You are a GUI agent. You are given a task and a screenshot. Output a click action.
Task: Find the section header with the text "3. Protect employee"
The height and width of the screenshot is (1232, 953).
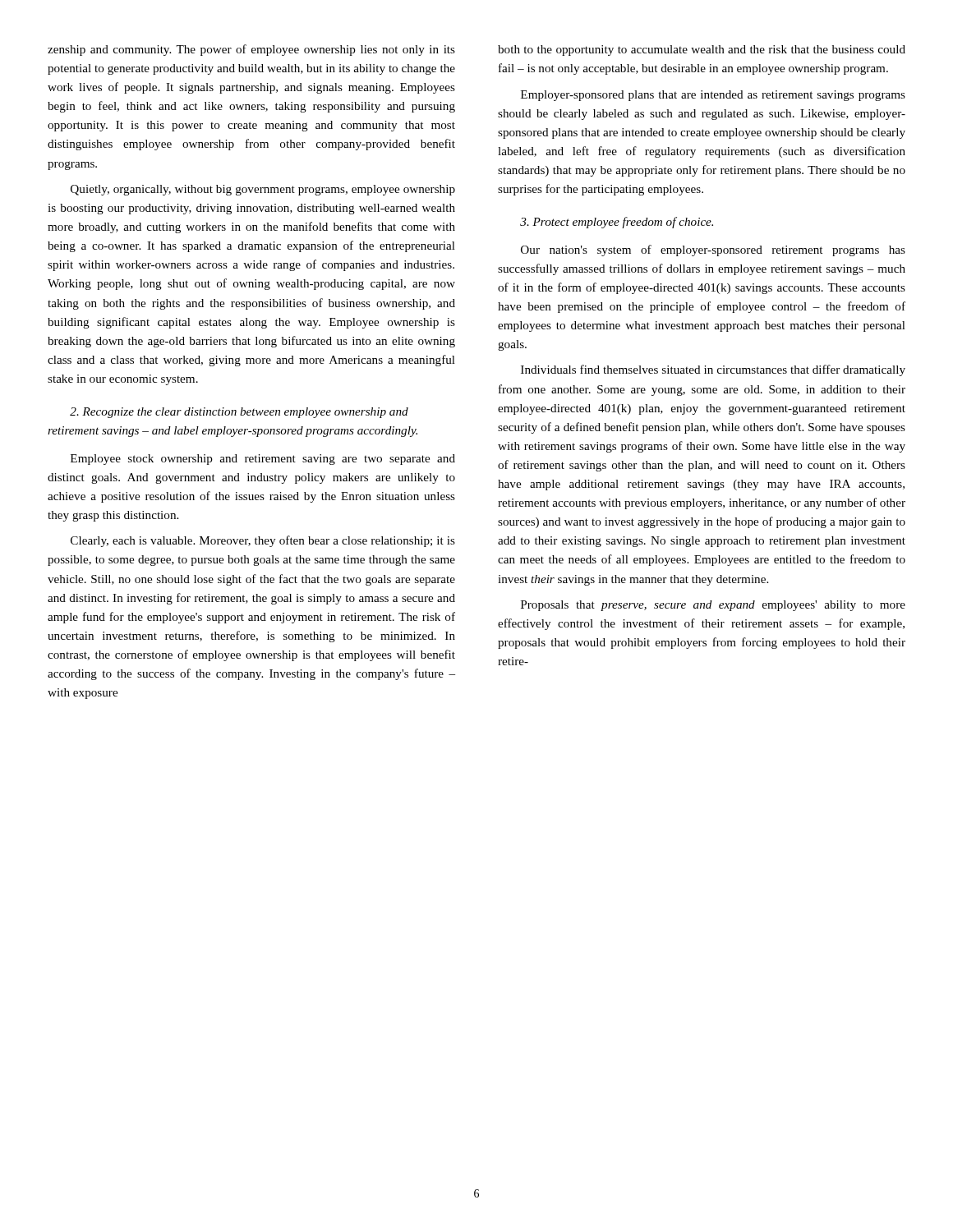(x=702, y=221)
